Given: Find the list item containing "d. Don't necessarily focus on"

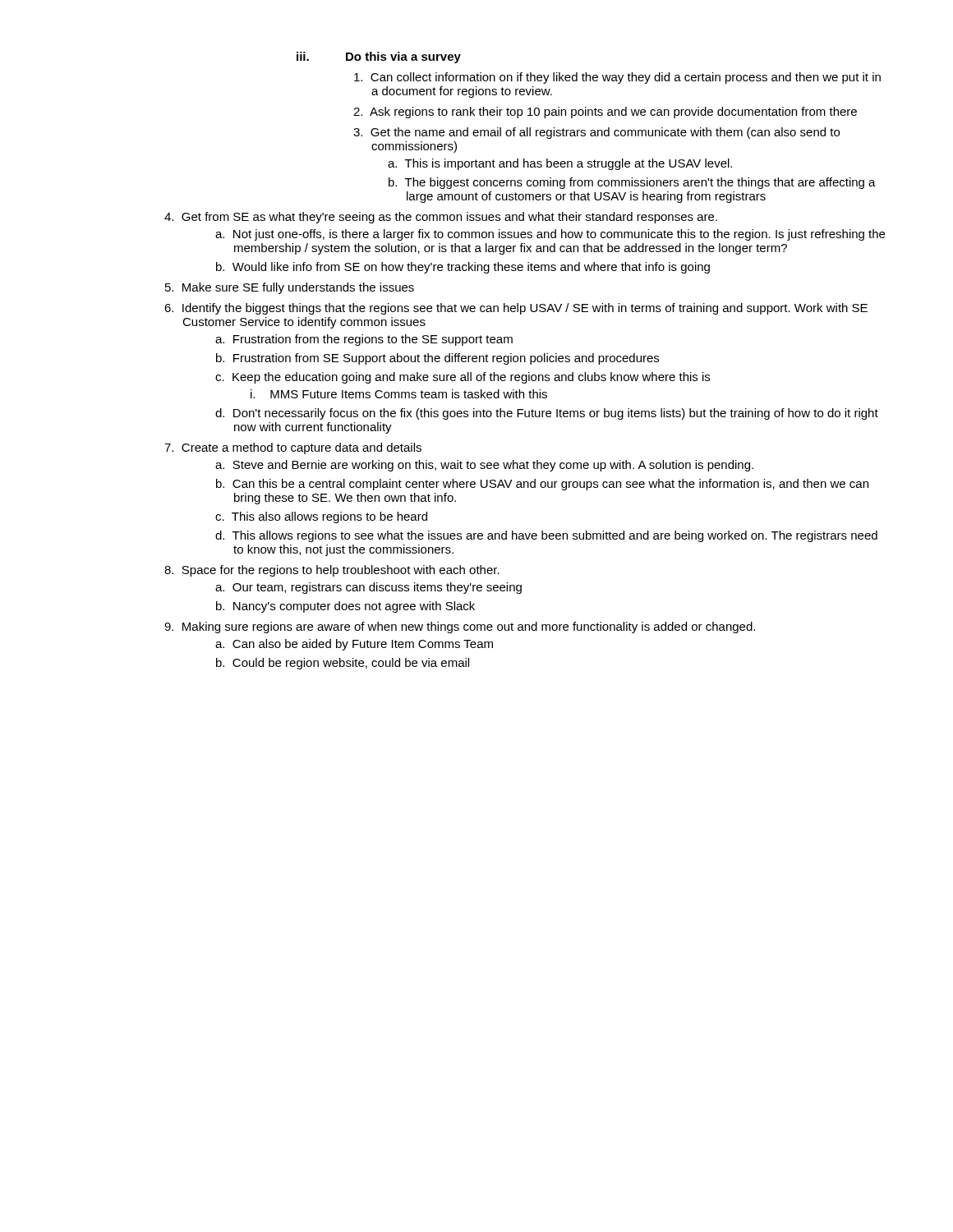Looking at the screenshot, I should point(547,420).
